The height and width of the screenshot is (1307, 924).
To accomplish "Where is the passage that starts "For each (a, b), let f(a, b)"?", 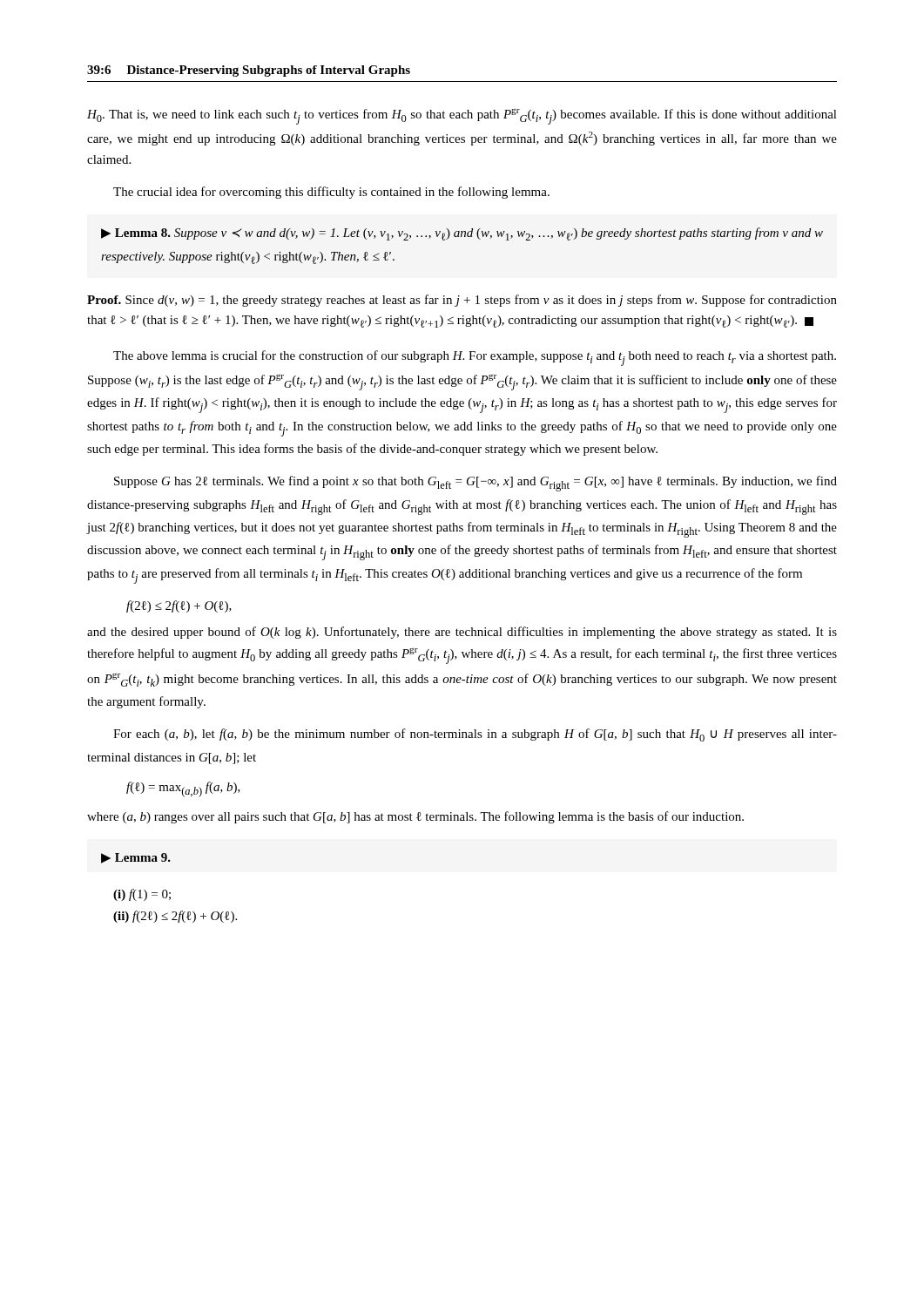I will [462, 745].
